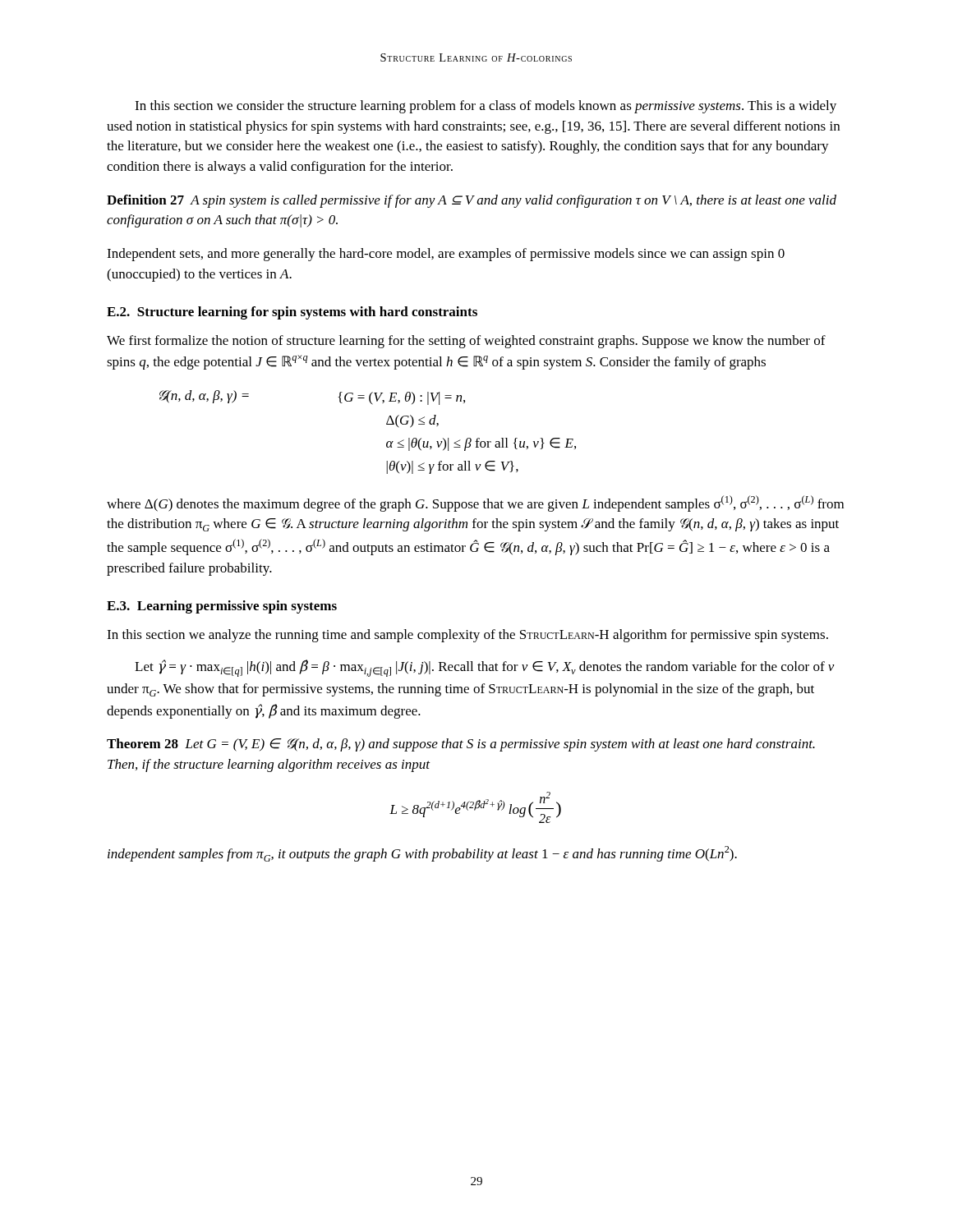Find the text block that reads "Independent sets, and"

click(476, 264)
